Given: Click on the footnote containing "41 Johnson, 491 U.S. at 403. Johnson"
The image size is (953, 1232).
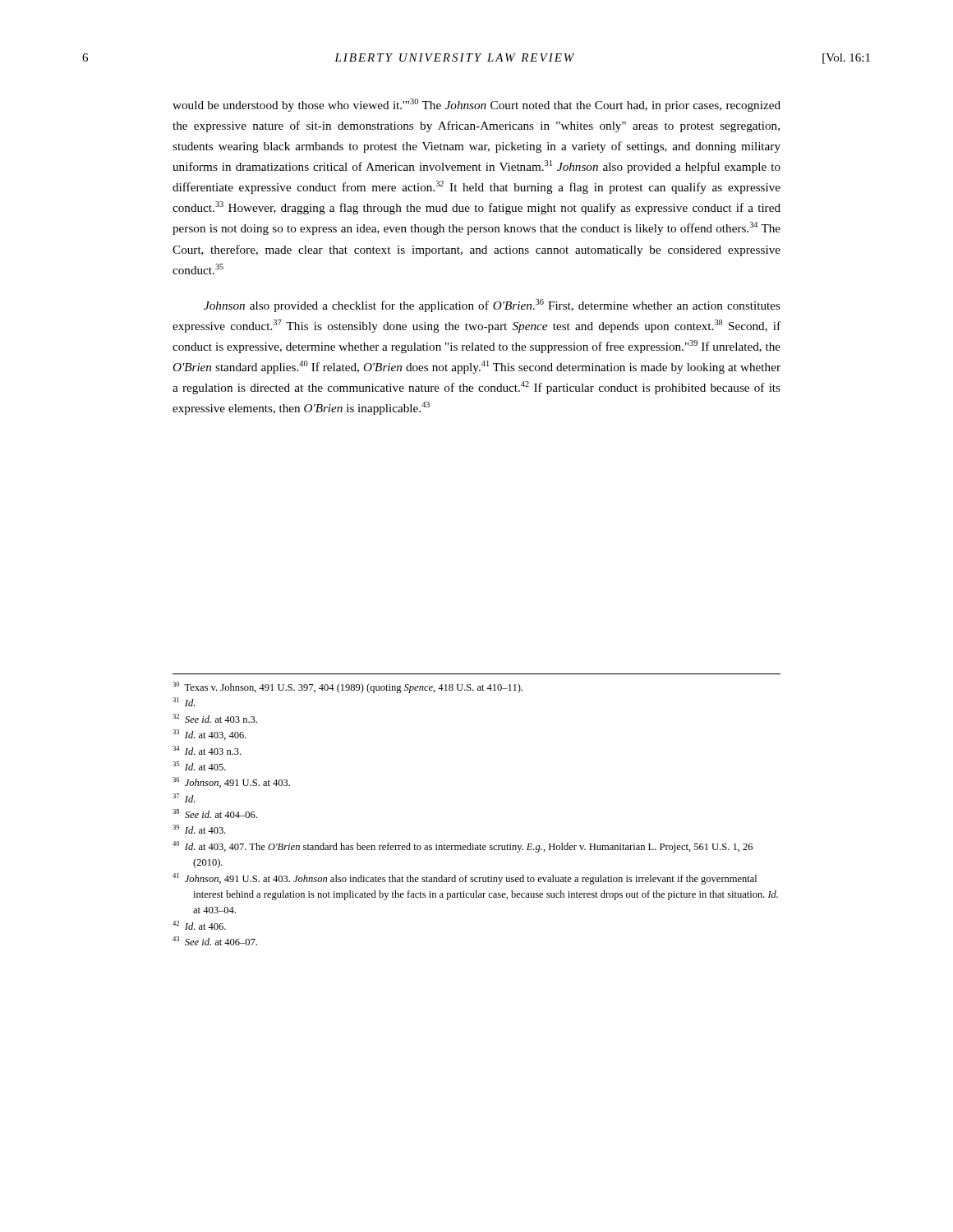Looking at the screenshot, I should point(476,895).
